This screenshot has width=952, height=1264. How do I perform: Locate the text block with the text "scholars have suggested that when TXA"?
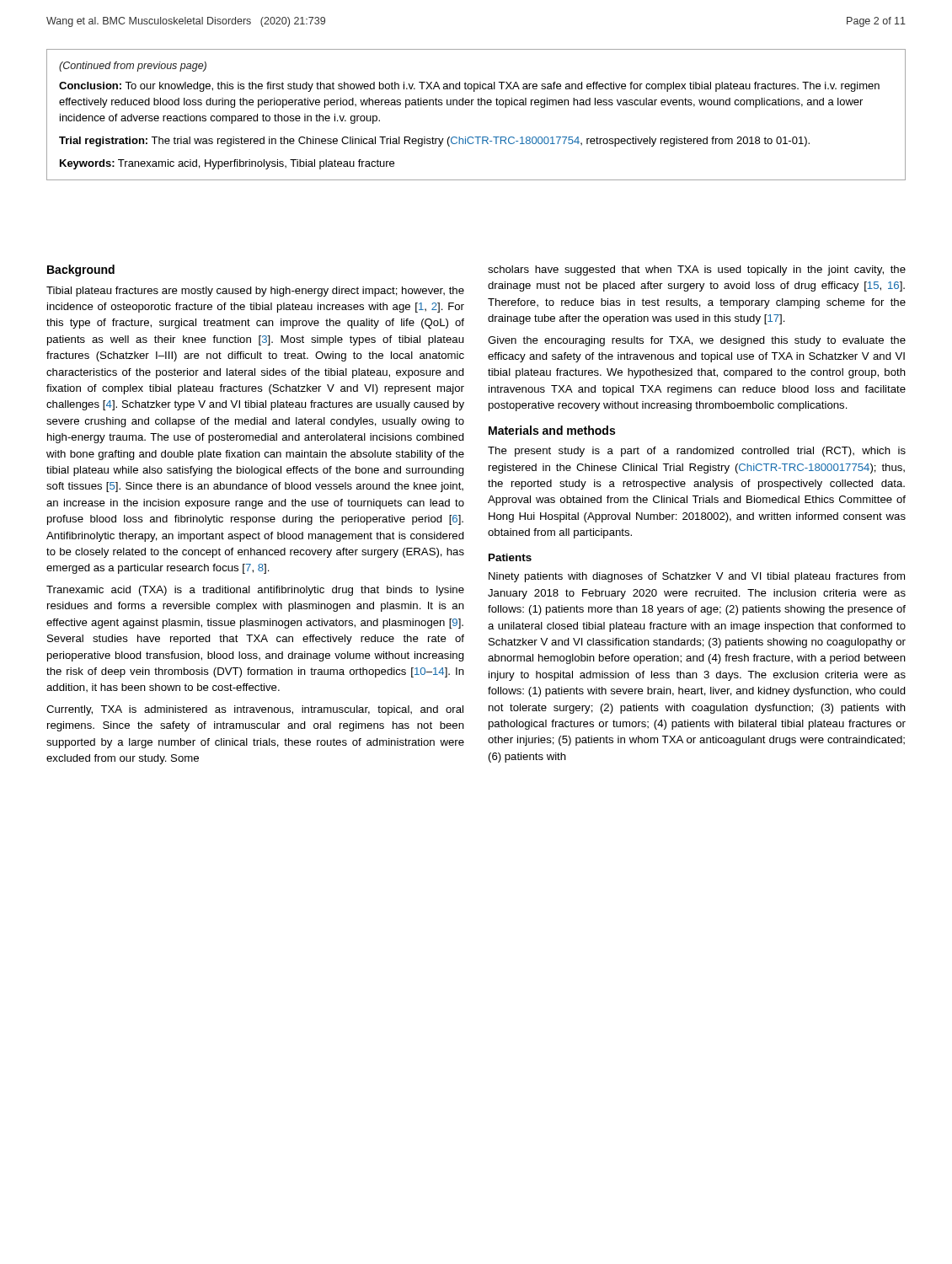[x=697, y=337]
